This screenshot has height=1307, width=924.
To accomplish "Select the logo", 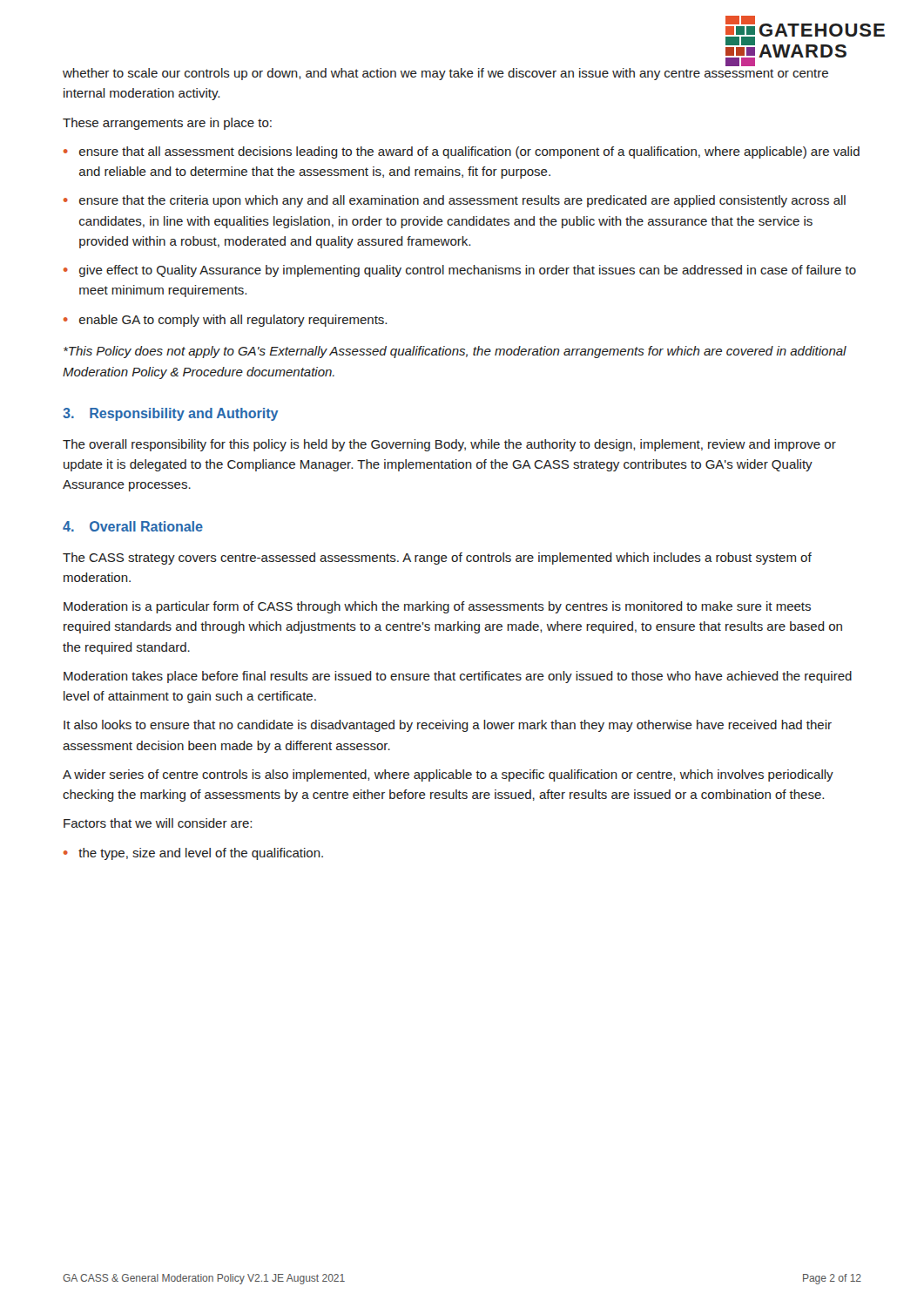I will click(808, 43).
